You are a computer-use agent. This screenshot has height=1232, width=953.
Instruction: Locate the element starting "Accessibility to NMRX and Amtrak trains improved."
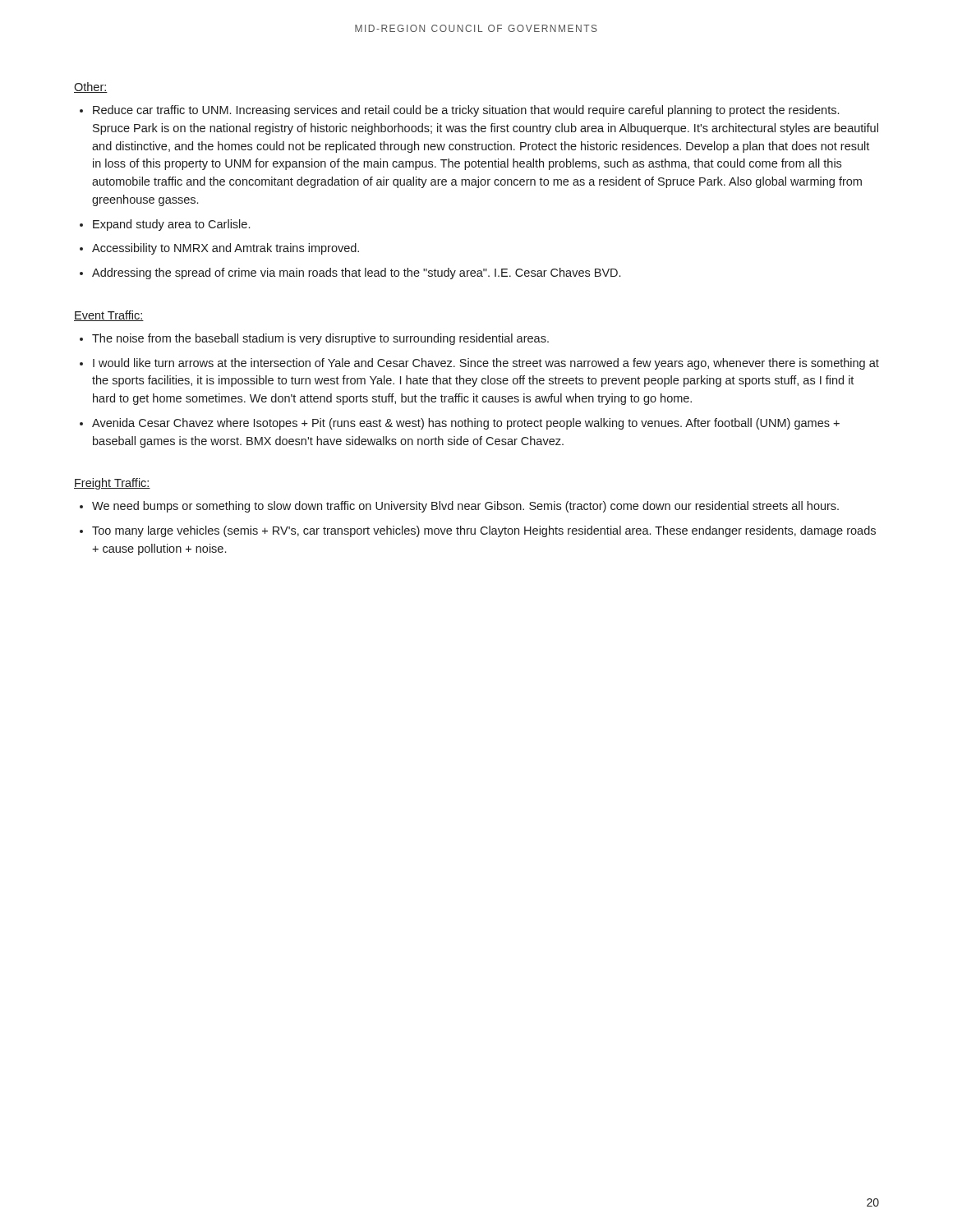(226, 248)
